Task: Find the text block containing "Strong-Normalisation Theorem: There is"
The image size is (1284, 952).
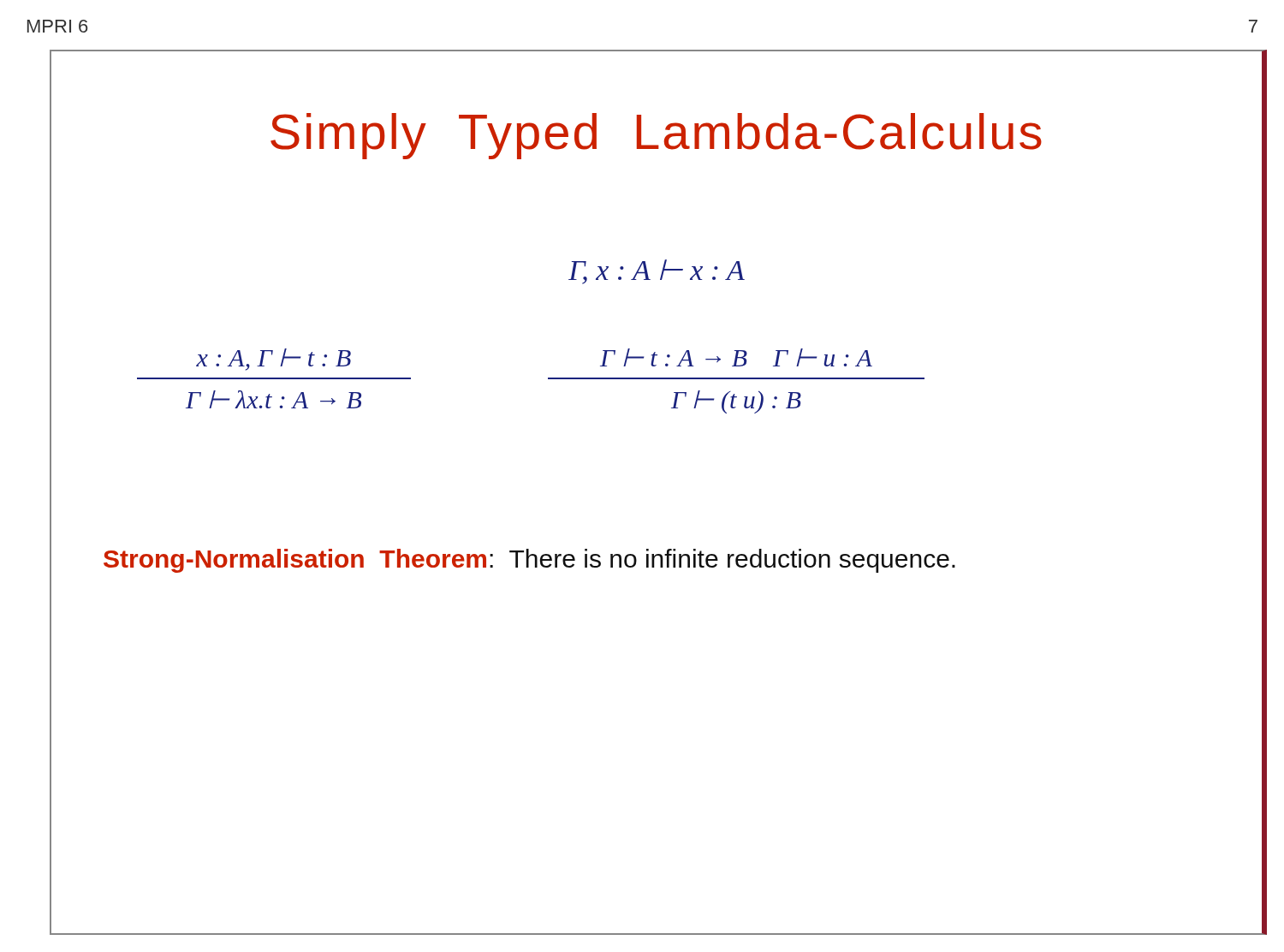Action: tap(530, 559)
